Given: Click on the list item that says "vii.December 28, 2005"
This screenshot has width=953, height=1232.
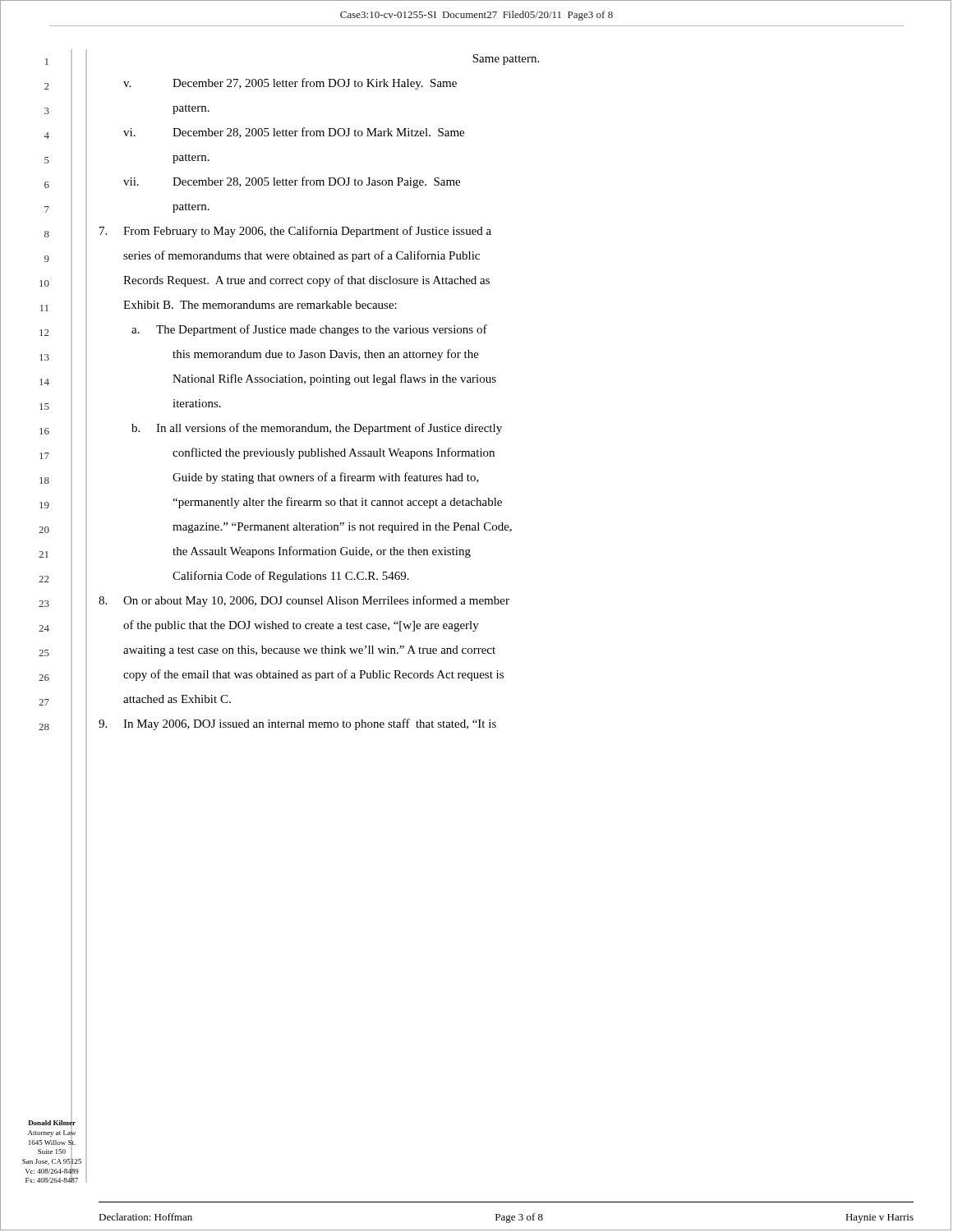Looking at the screenshot, I should pyautogui.click(x=280, y=181).
